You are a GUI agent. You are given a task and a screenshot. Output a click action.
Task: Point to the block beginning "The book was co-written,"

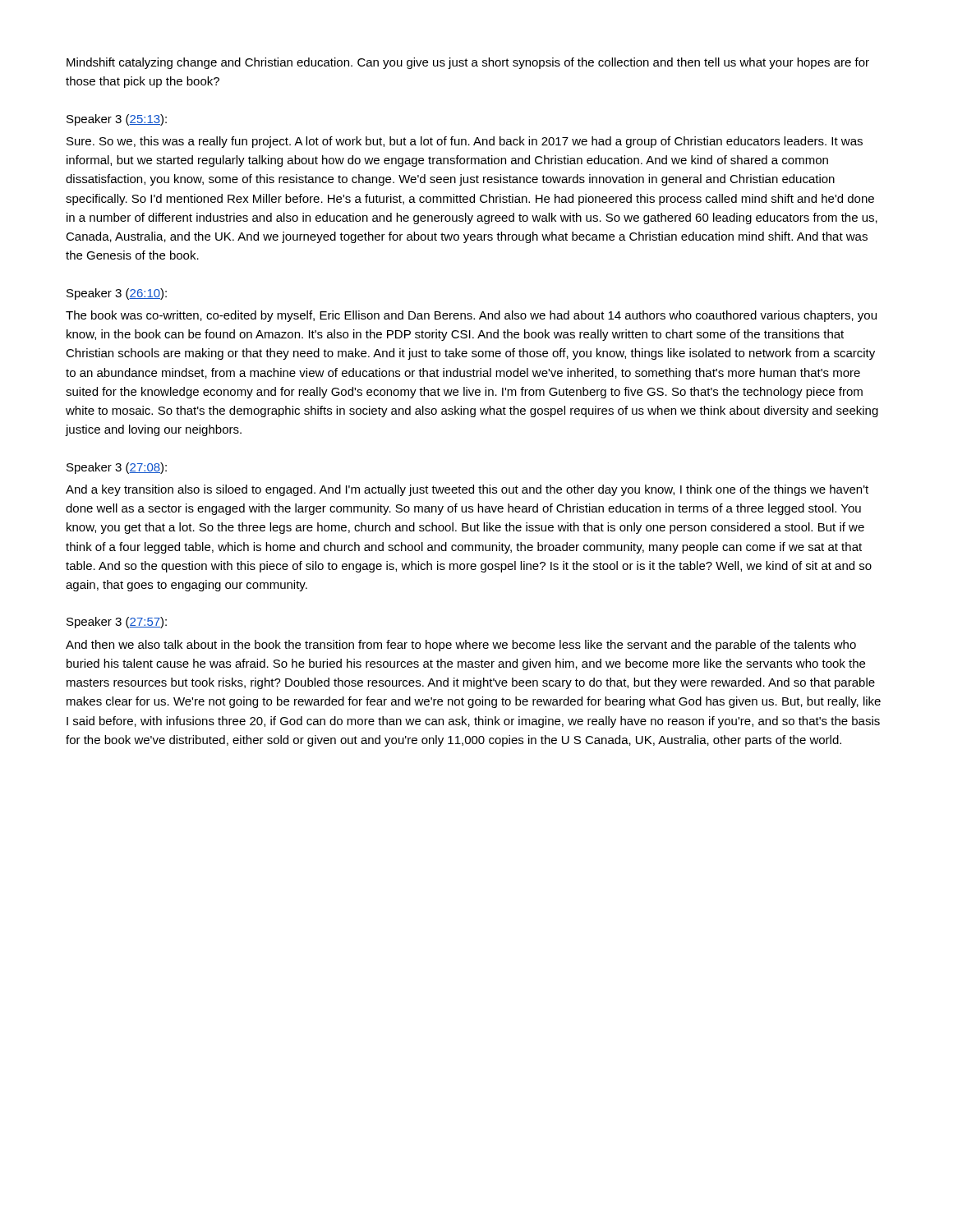tap(472, 372)
